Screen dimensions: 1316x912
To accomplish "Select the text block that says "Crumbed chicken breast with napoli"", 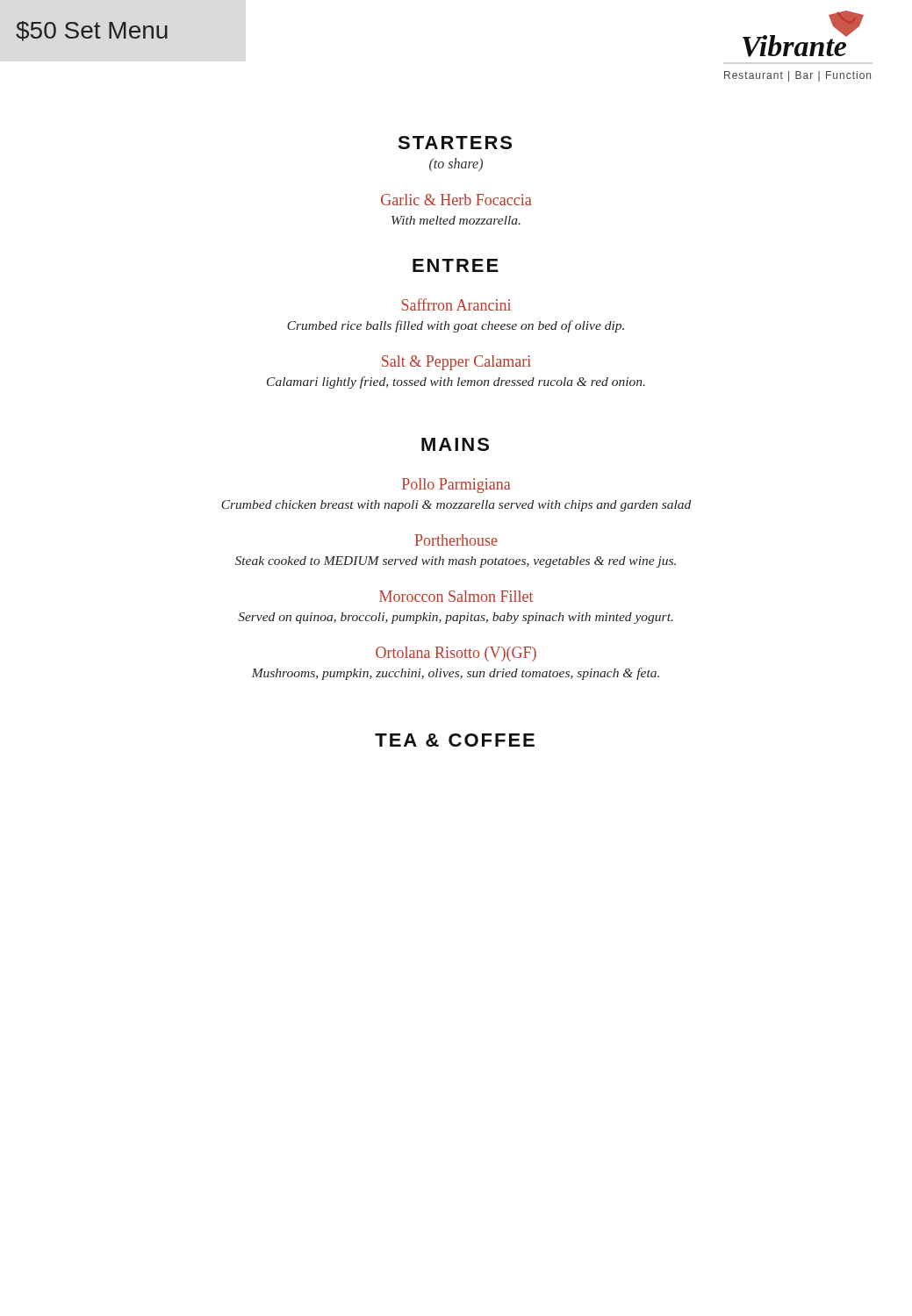I will pyautogui.click(x=456, y=504).
